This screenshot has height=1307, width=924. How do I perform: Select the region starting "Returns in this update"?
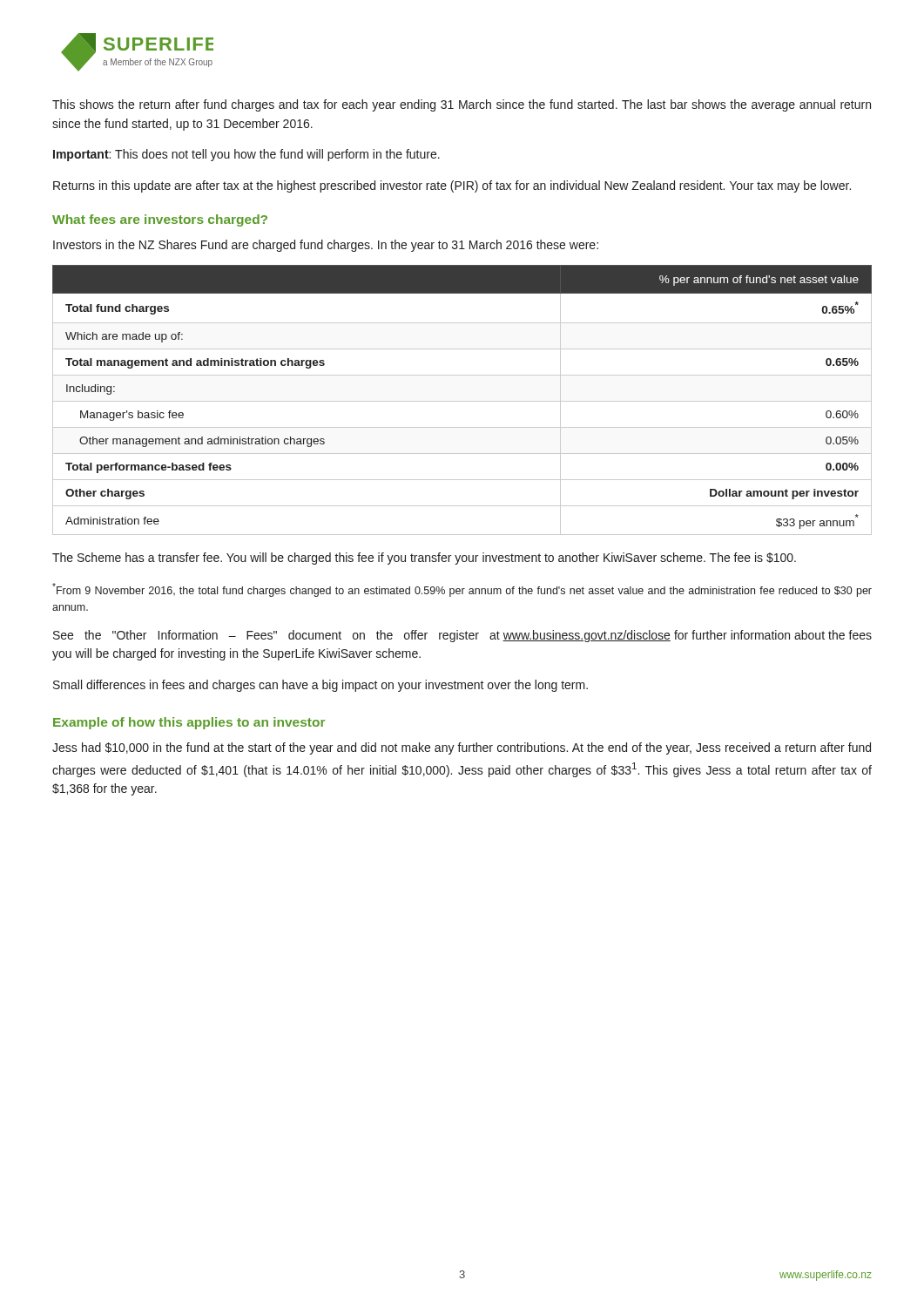pyautogui.click(x=452, y=186)
